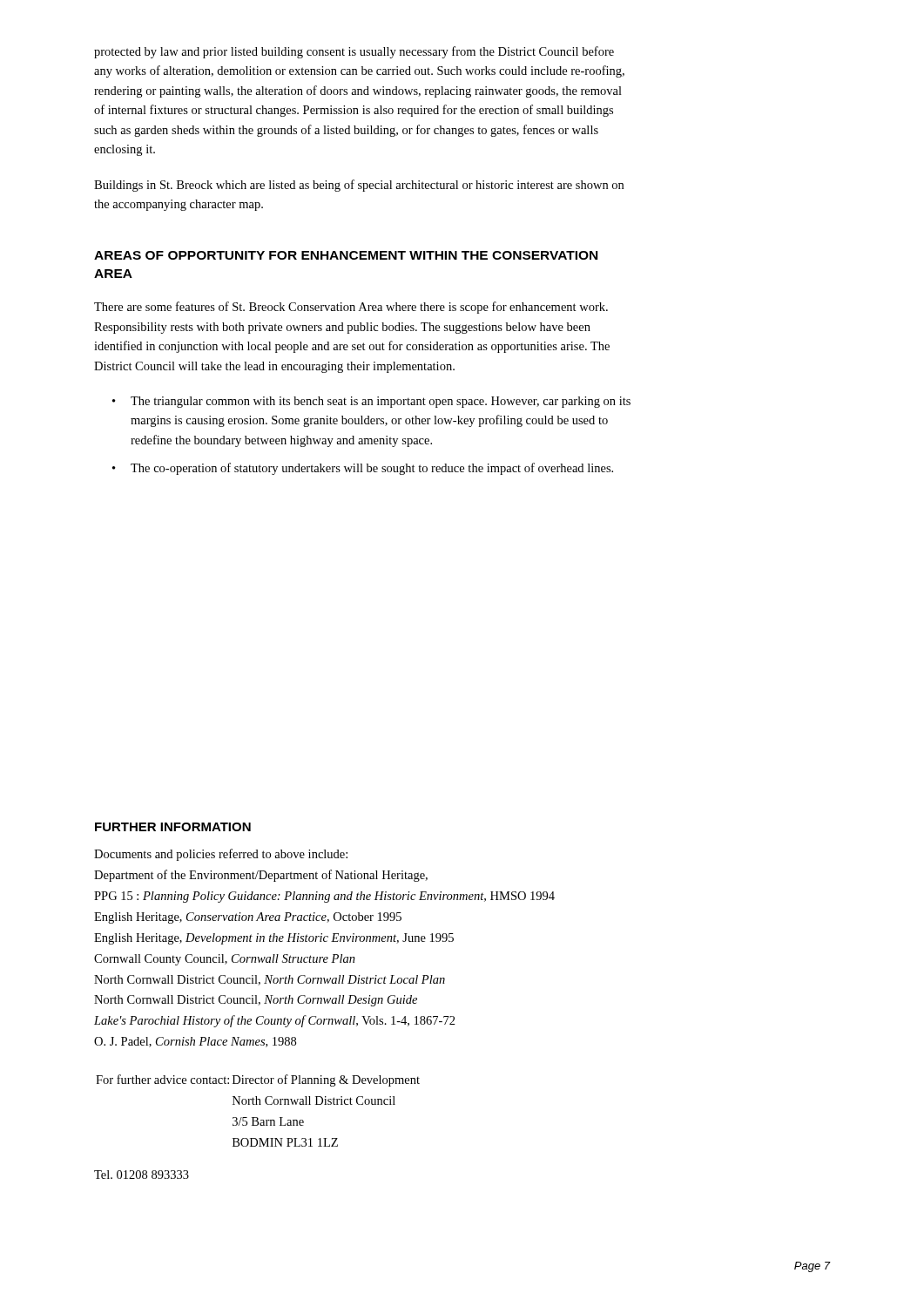The image size is (924, 1307).
Task: Point to the block beginning "Documents and policies"
Action: point(324,948)
